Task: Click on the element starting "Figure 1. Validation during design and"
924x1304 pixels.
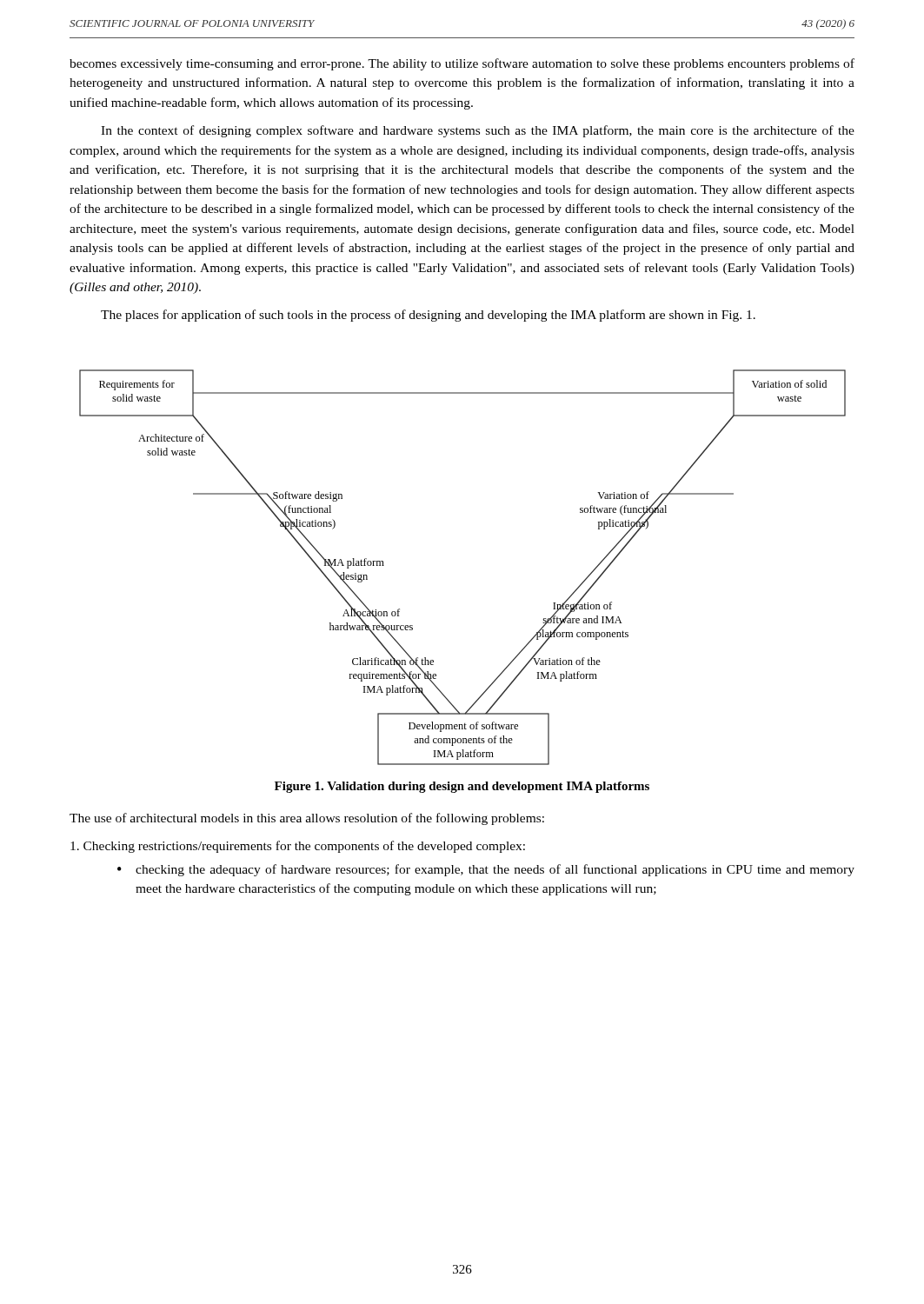Action: 462,786
